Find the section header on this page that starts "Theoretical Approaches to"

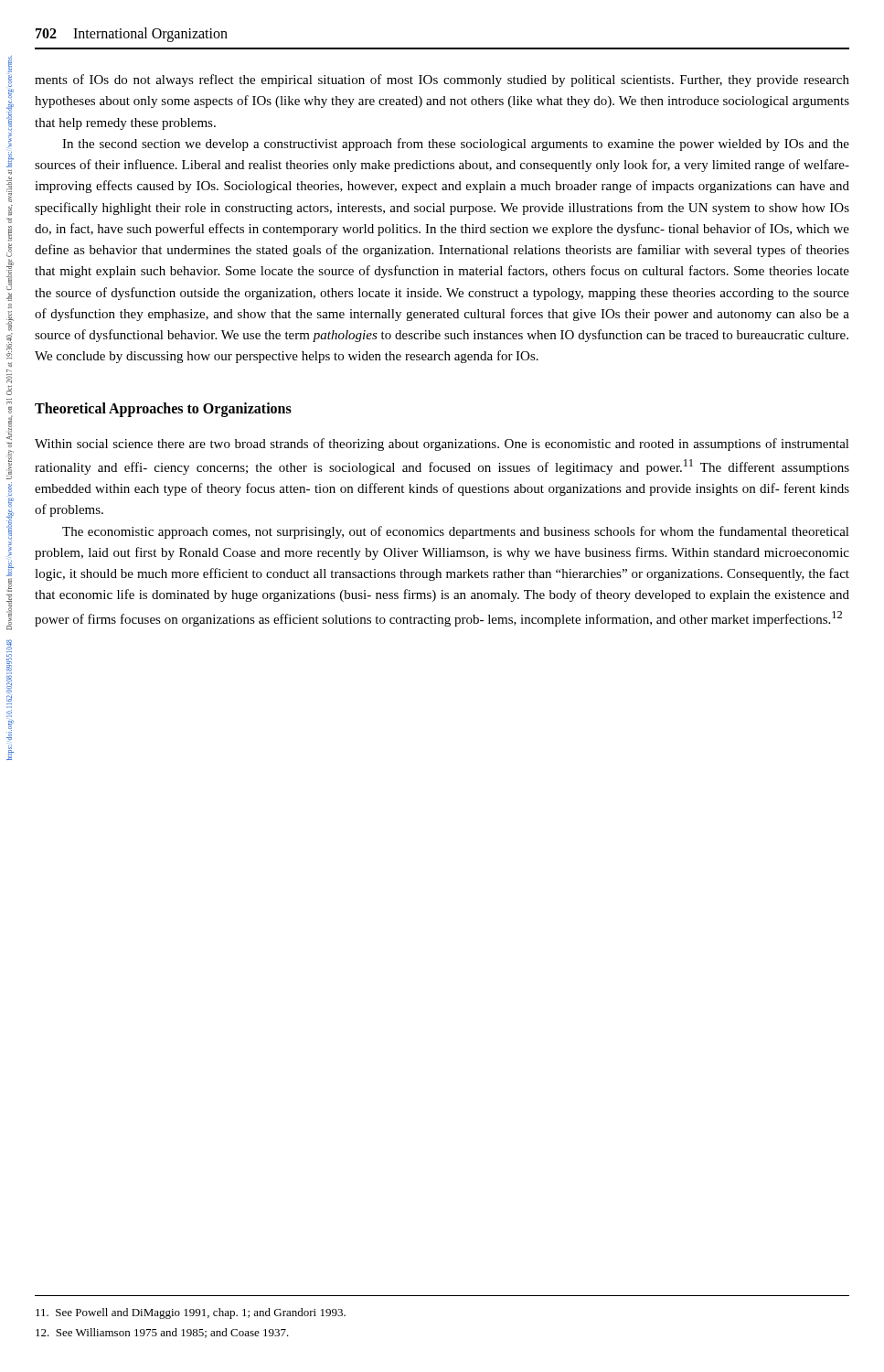(x=163, y=408)
